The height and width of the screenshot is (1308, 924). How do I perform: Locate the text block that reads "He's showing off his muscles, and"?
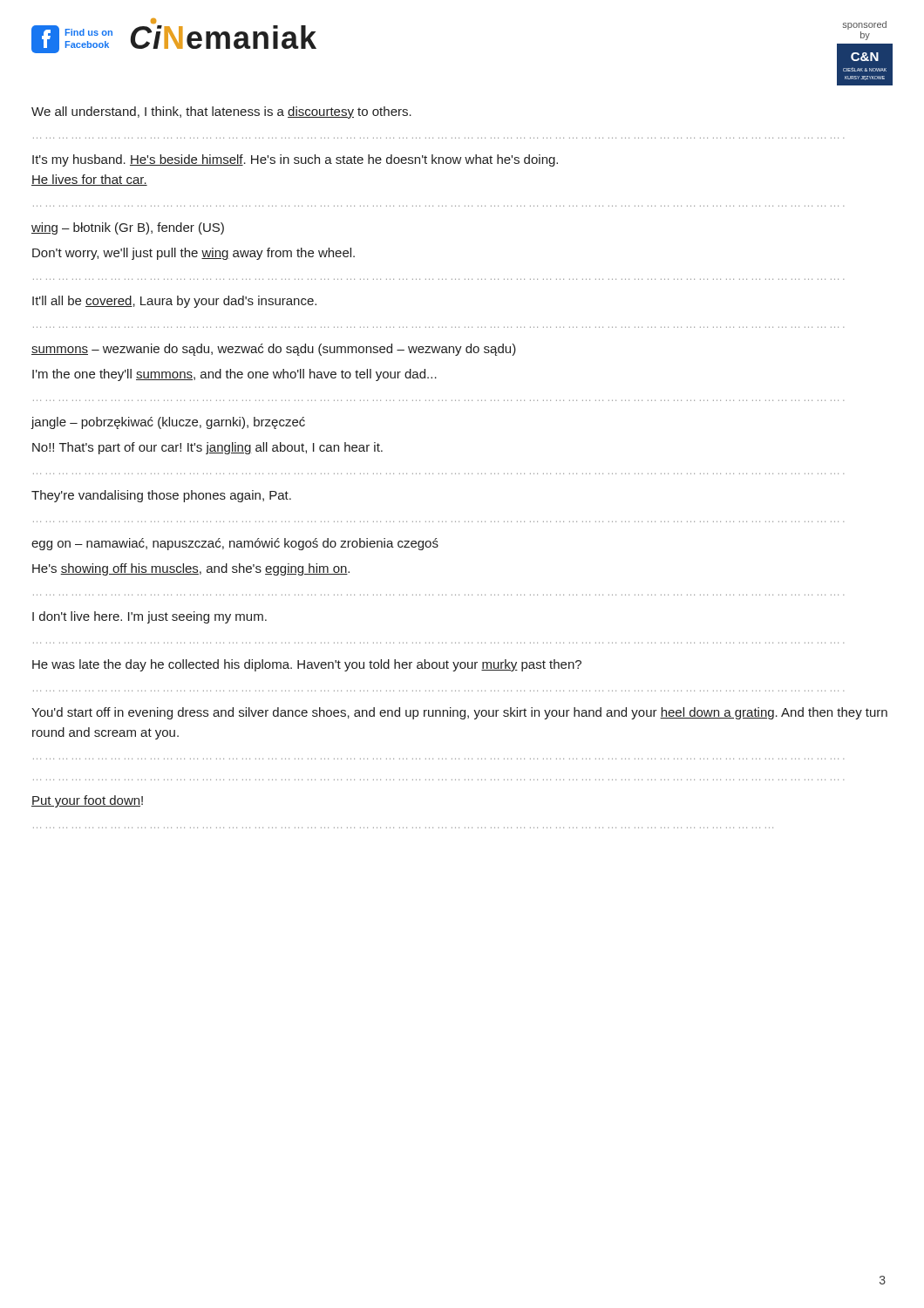(x=191, y=568)
